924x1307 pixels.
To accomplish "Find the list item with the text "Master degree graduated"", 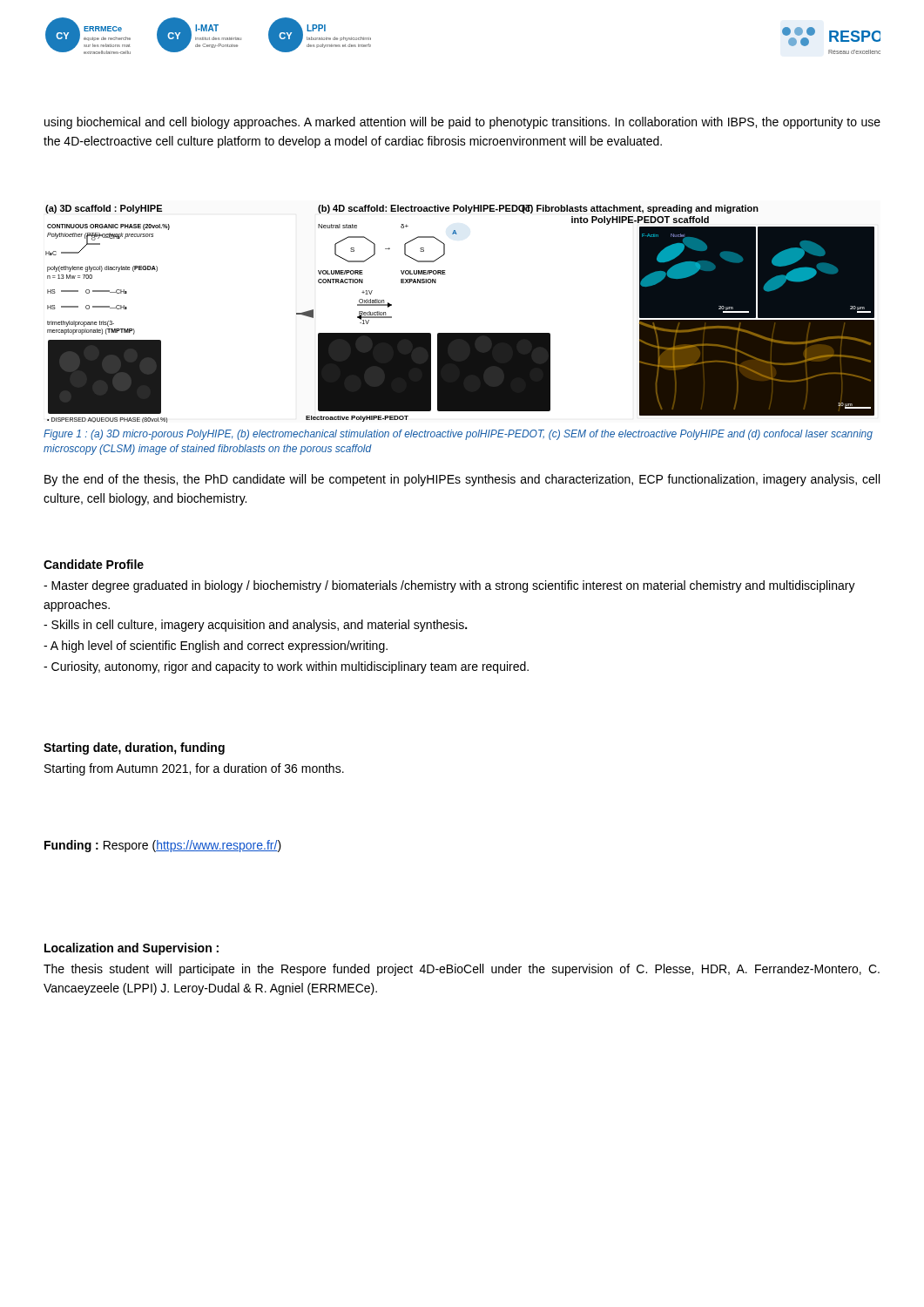I will (x=449, y=595).
